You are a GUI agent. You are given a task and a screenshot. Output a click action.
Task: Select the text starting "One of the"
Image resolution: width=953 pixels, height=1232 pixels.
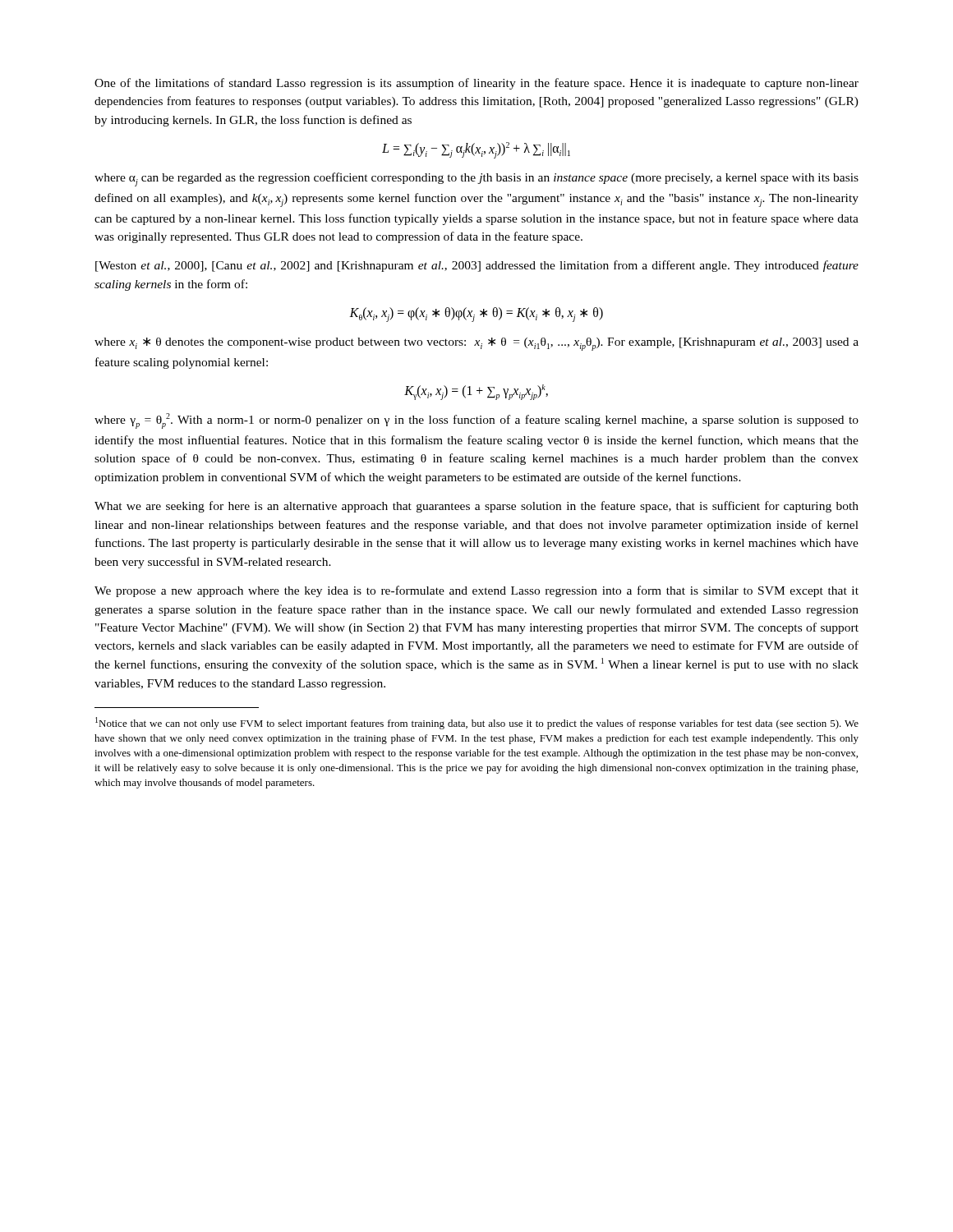476,101
